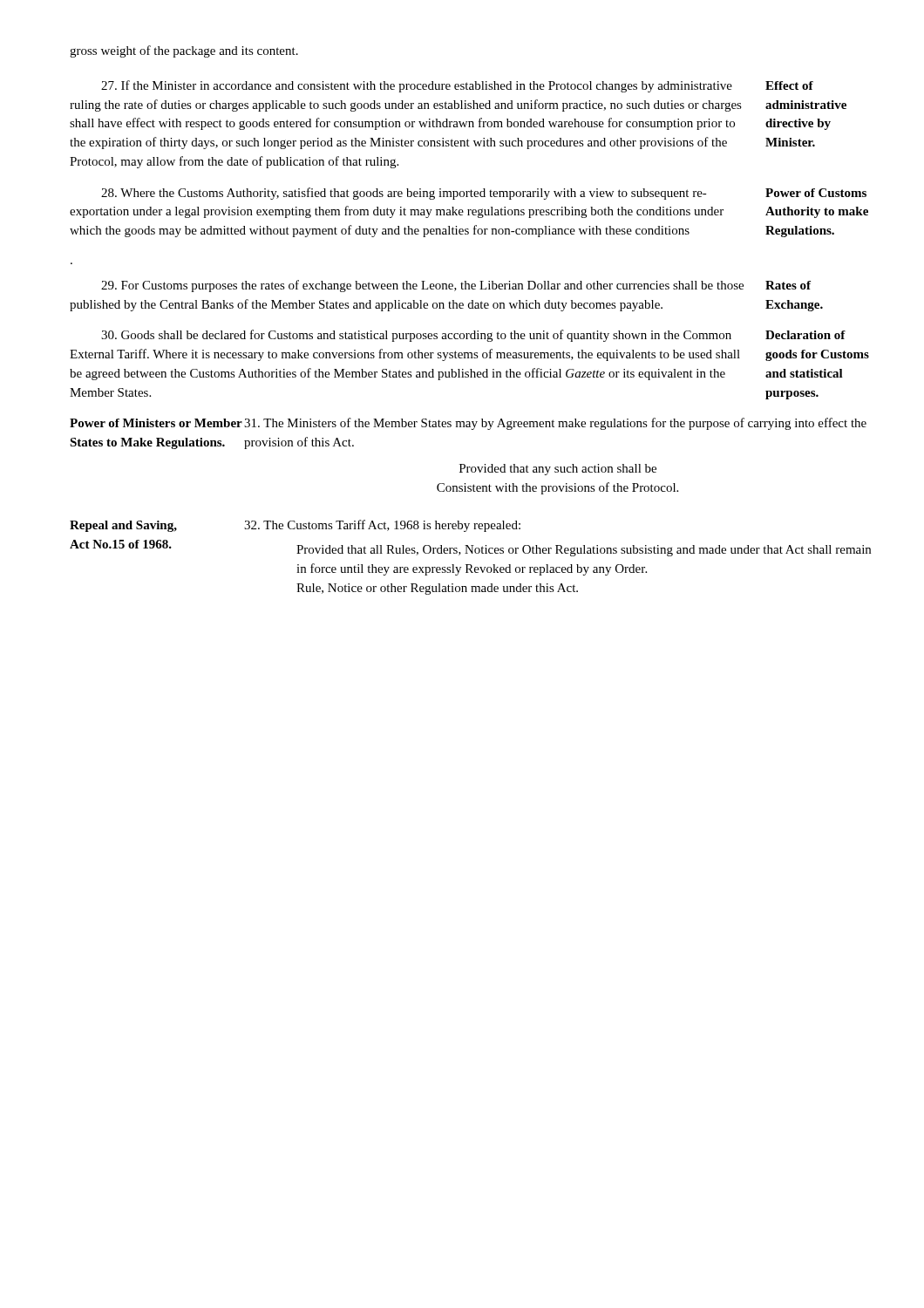Select the text block starting "gross weight of the package and"
924x1308 pixels.
[x=184, y=51]
